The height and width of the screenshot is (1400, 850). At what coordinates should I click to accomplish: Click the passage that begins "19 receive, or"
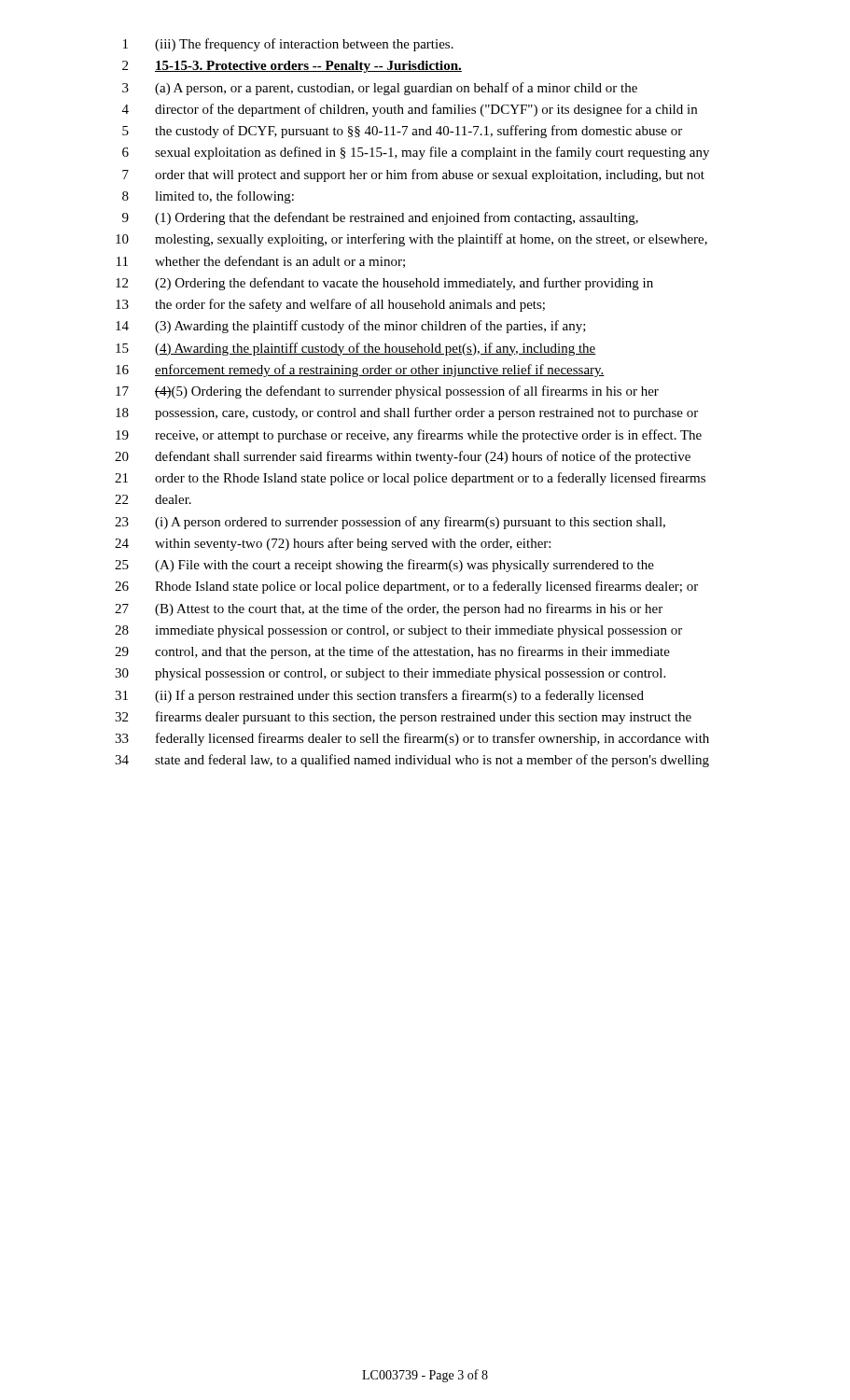coord(434,435)
